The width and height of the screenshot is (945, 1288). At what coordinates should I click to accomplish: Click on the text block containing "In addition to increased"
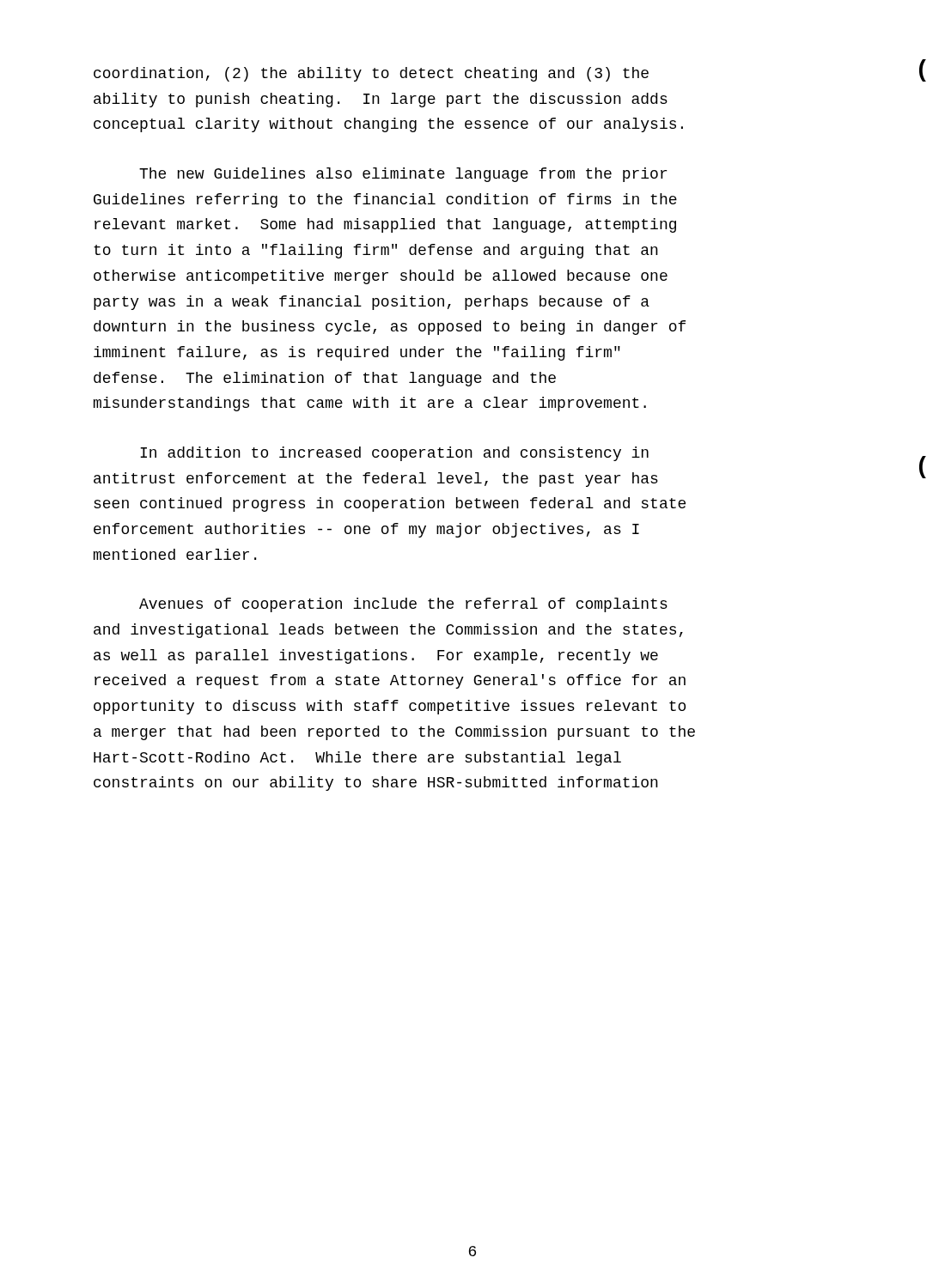click(x=480, y=505)
